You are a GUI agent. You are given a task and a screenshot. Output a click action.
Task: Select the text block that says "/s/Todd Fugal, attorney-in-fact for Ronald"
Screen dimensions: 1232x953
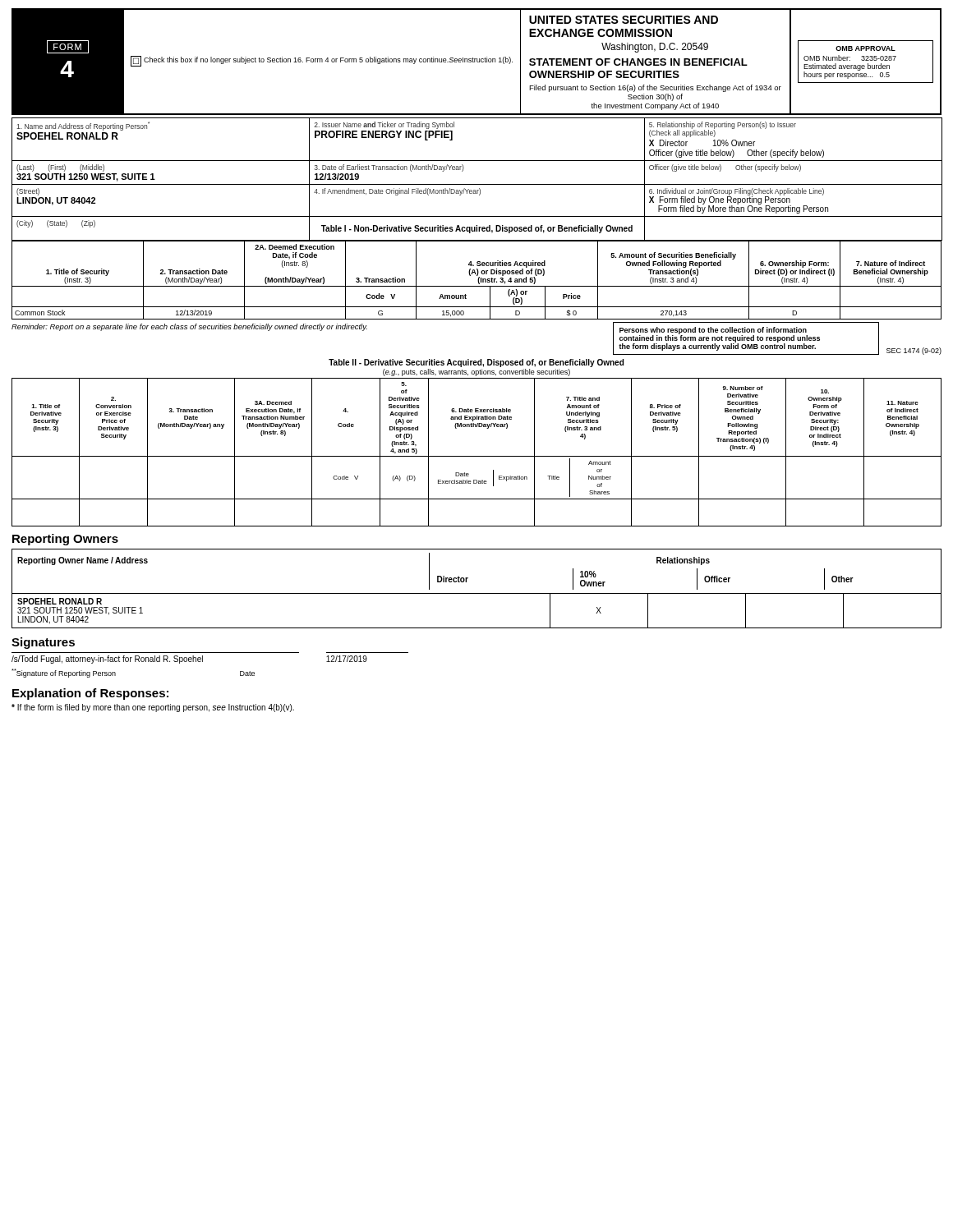[210, 658]
